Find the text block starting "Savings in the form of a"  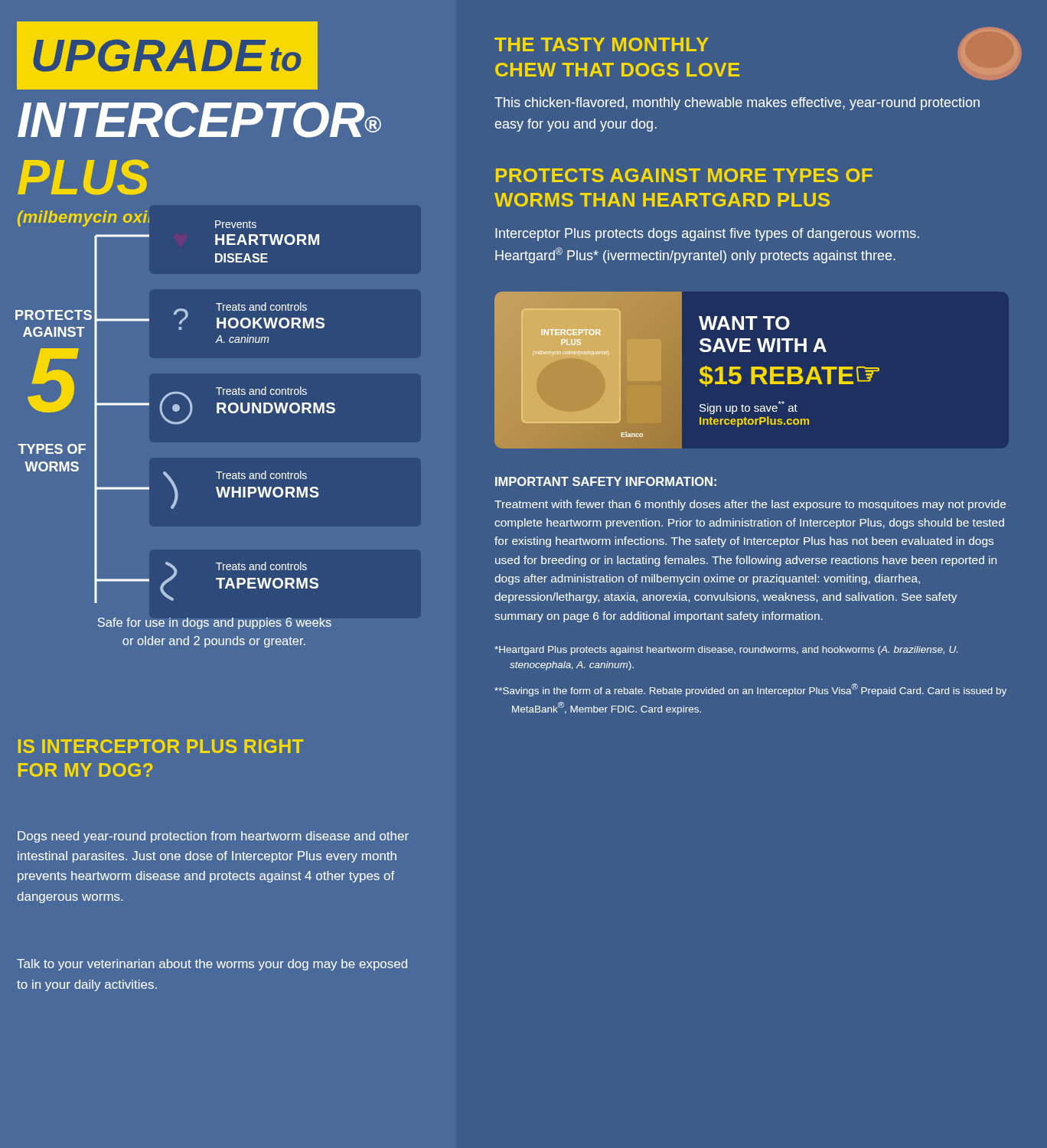click(x=750, y=698)
